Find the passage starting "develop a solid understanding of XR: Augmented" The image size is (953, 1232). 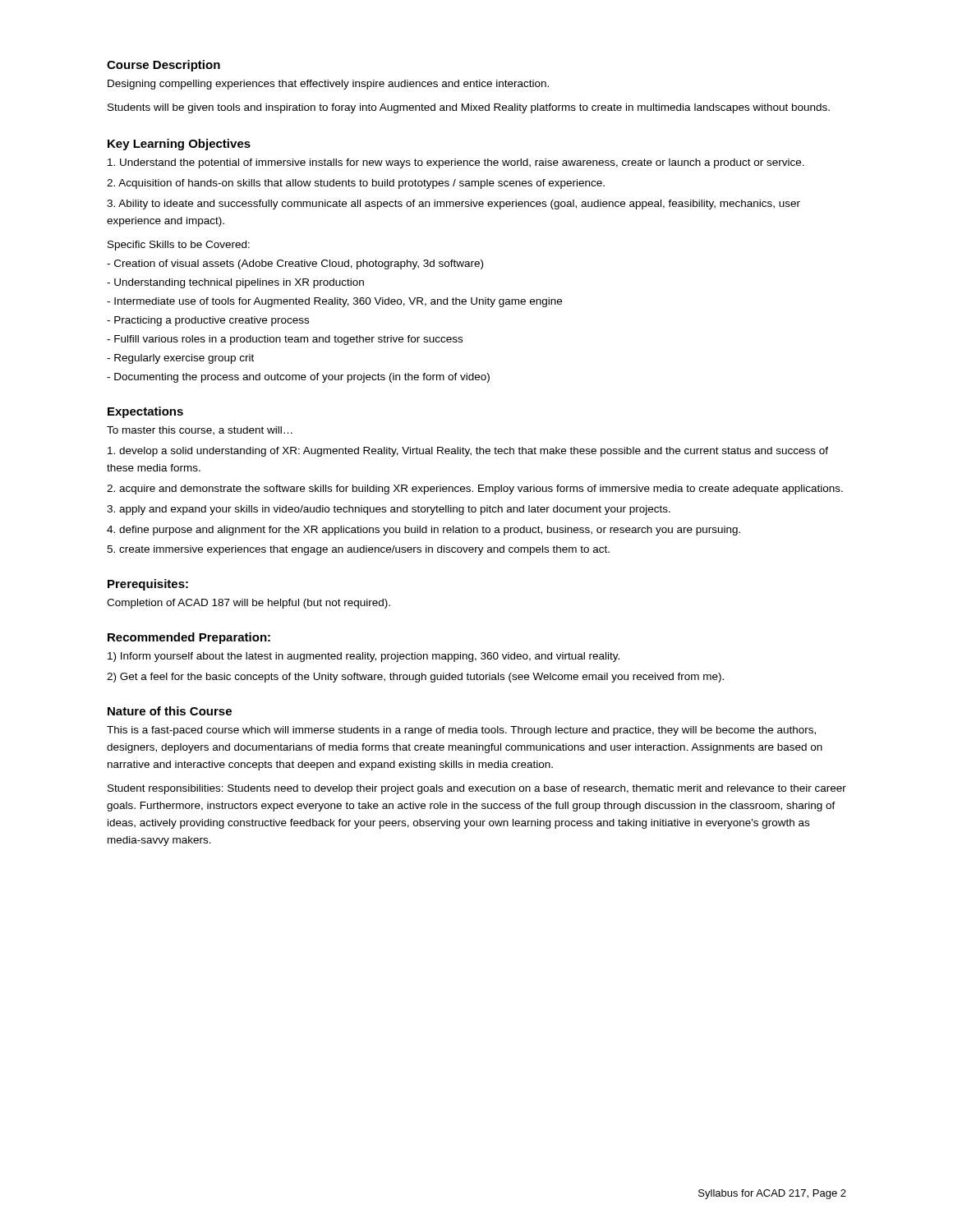click(467, 459)
